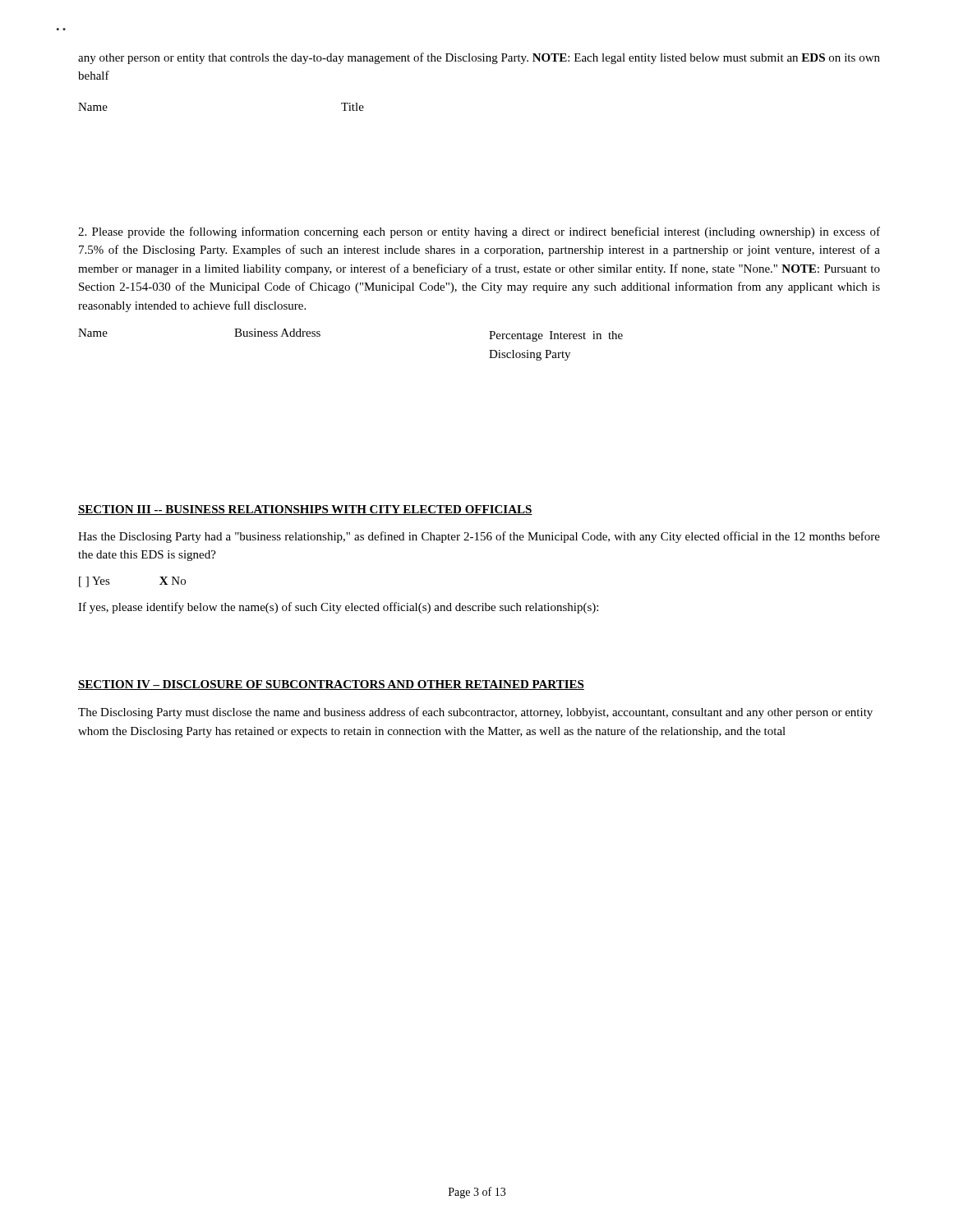Navigate to the block starting "Name Title"

(97, 106)
